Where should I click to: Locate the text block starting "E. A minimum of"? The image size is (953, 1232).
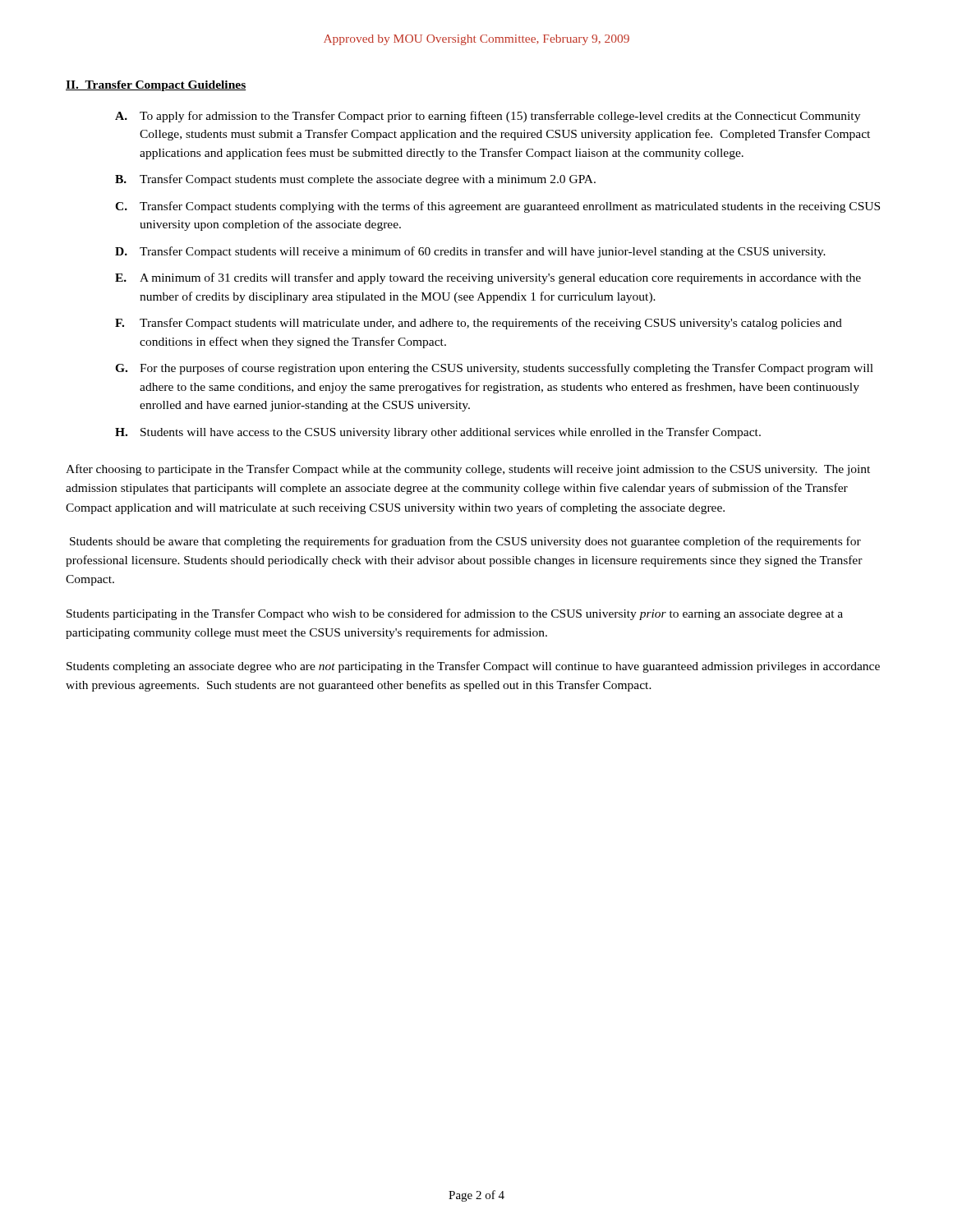click(x=501, y=287)
